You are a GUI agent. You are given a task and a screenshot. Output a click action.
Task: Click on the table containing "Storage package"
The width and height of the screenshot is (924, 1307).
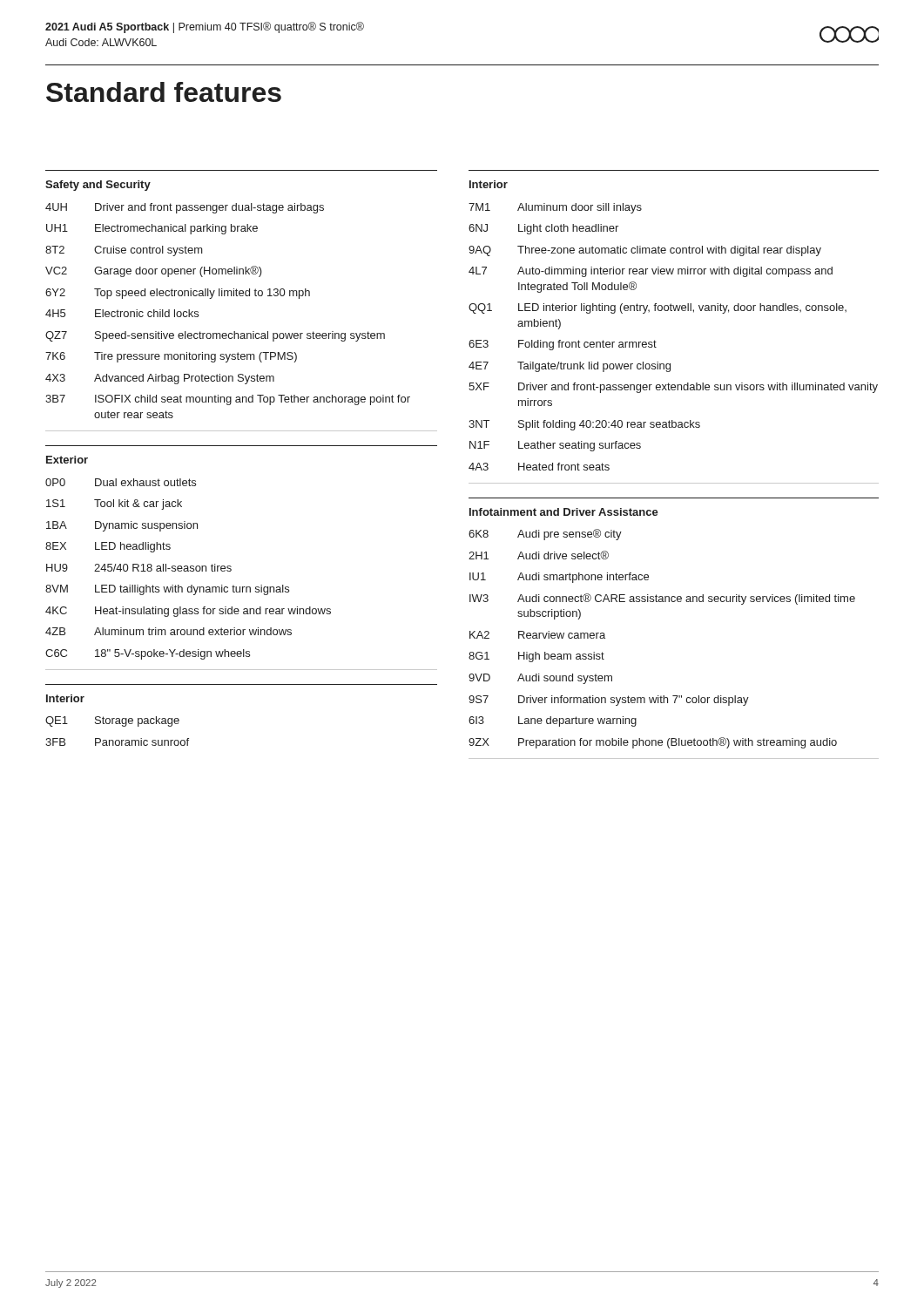[x=241, y=731]
